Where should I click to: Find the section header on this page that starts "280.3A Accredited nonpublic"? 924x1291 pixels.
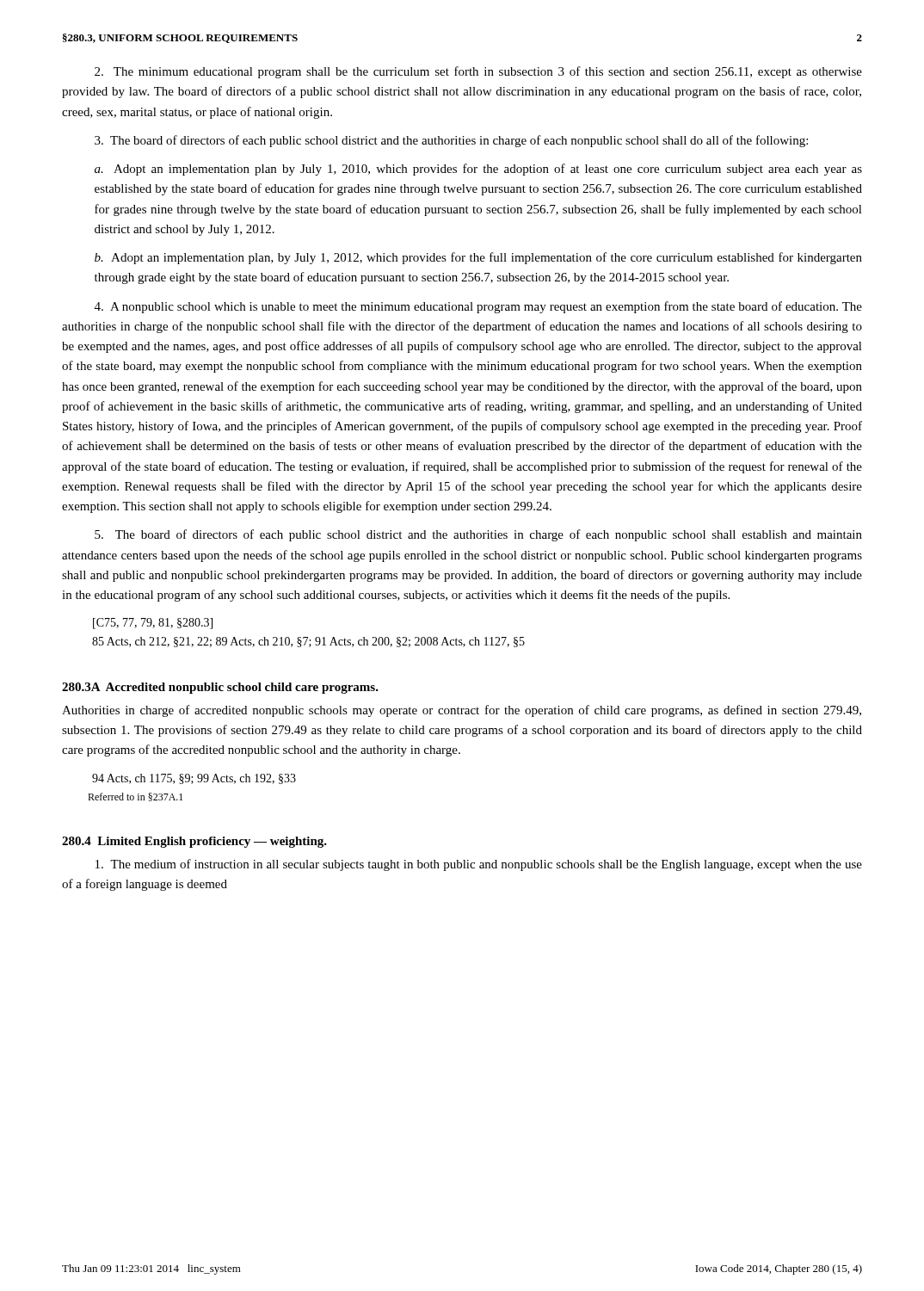tap(220, 686)
